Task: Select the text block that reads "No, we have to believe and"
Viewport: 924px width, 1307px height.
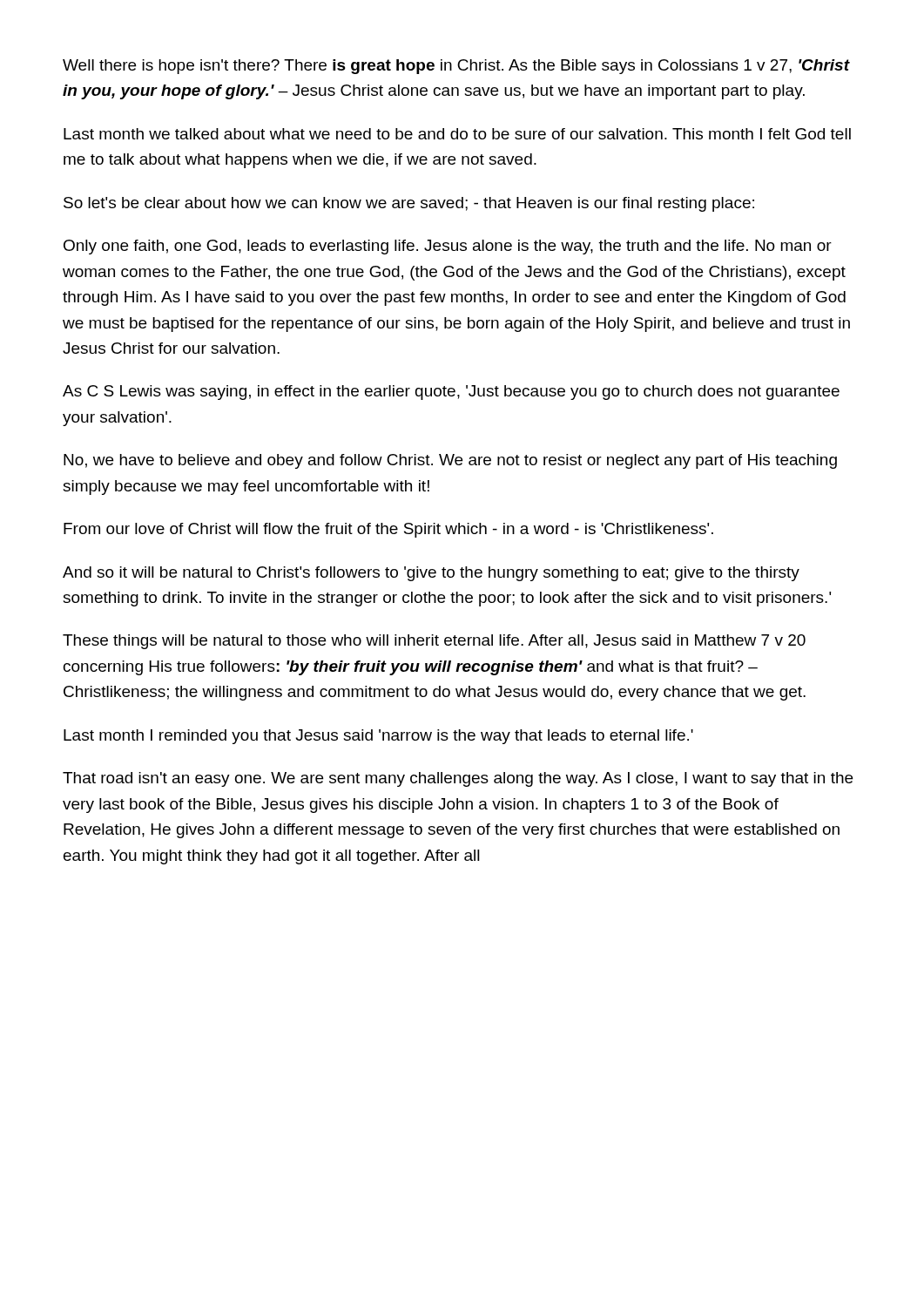Action: click(x=450, y=473)
